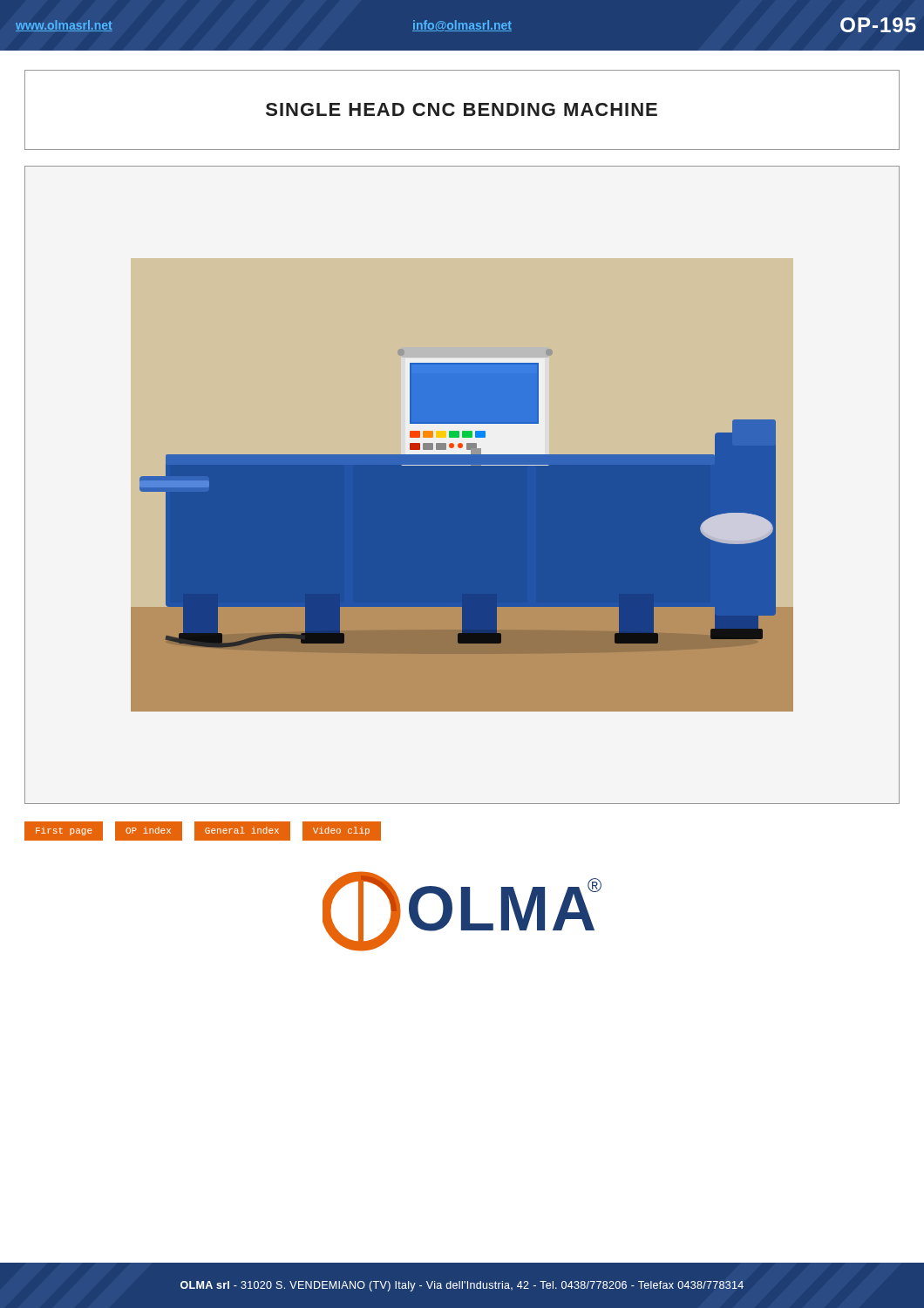The height and width of the screenshot is (1308, 924).
Task: Navigate to the text block starting "First page"
Action: pyautogui.click(x=64, y=831)
